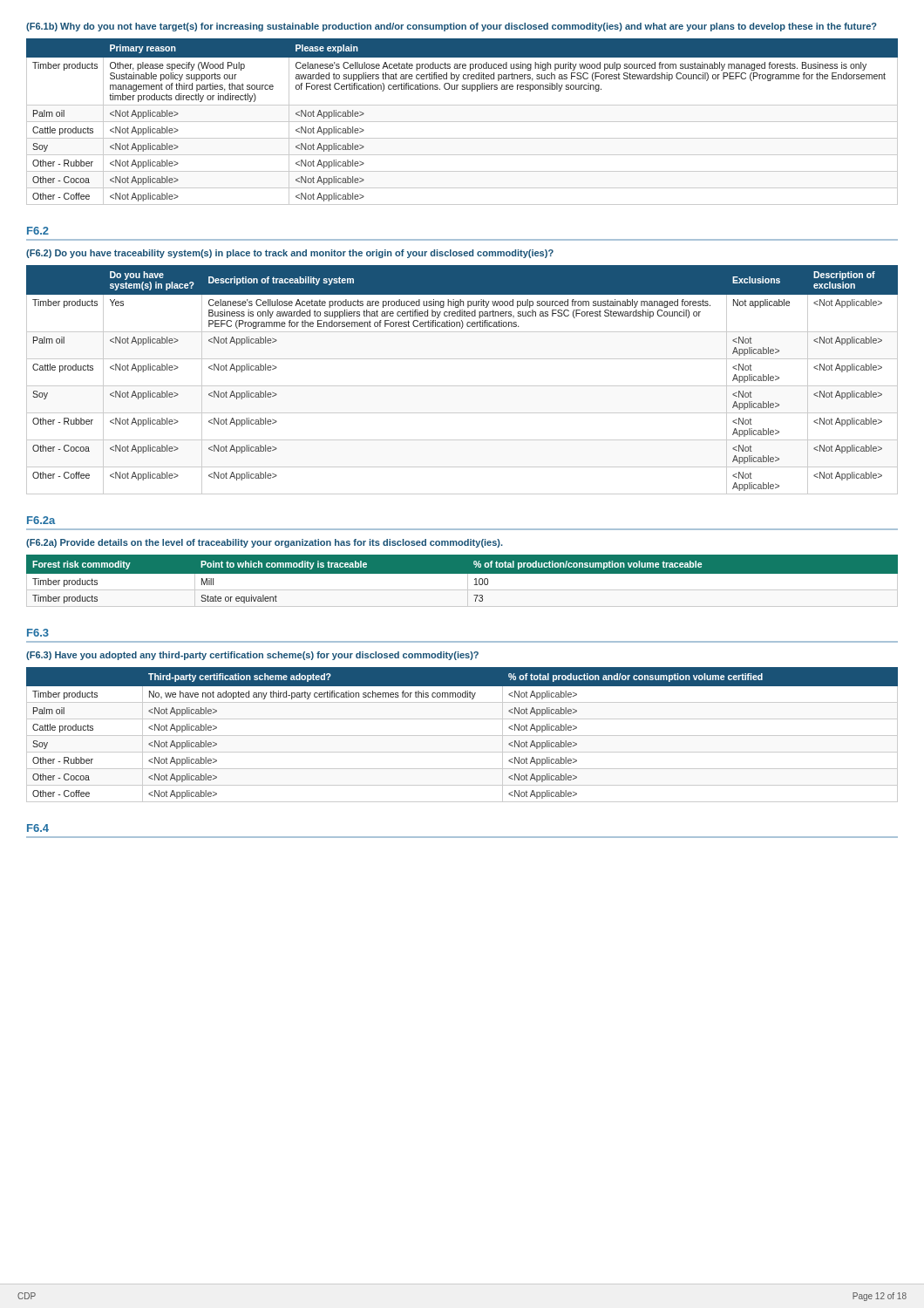Select the table that reads "Description of exclusion"
This screenshot has height=1308, width=924.
pos(462,380)
